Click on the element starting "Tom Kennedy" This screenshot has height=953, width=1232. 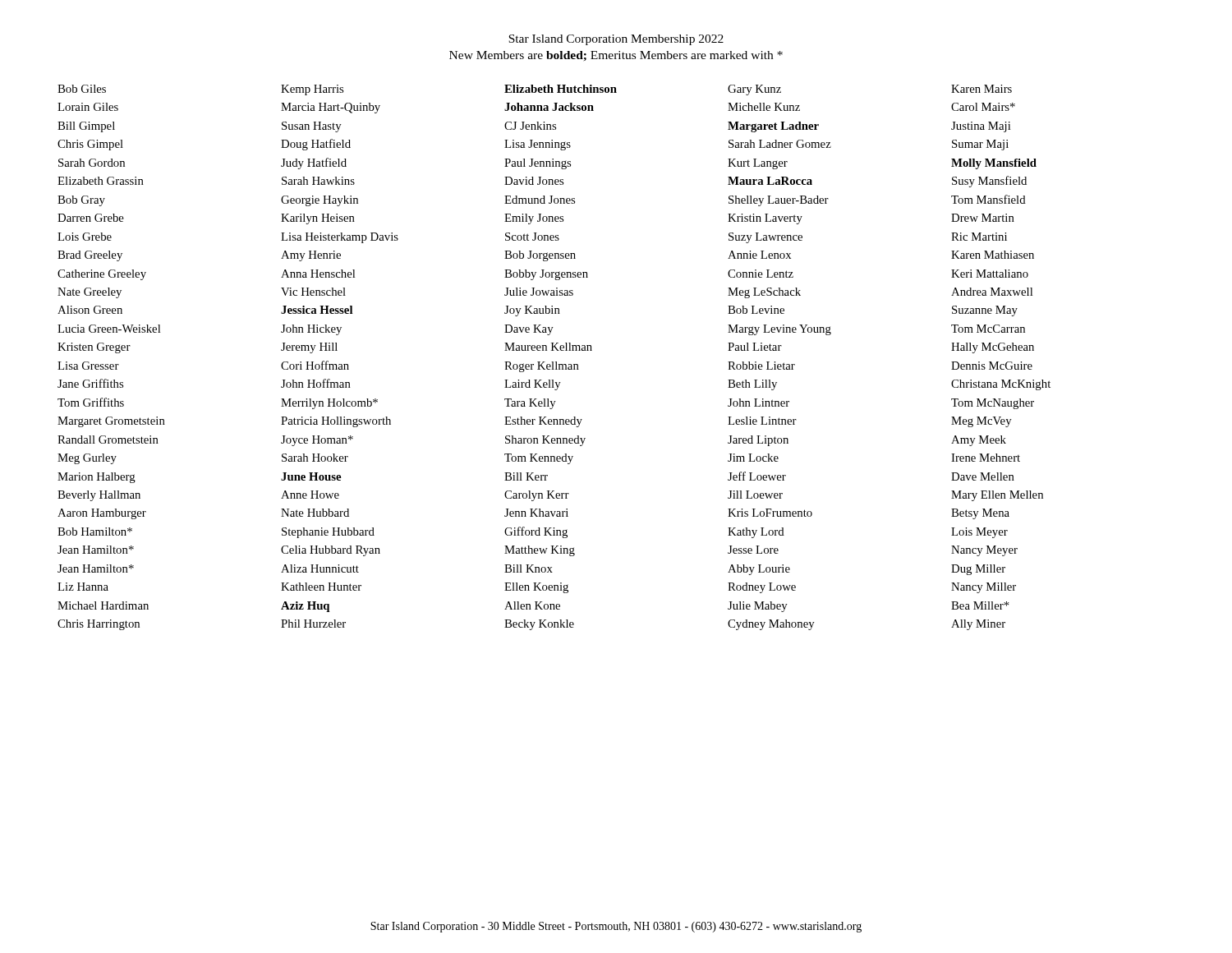click(539, 458)
